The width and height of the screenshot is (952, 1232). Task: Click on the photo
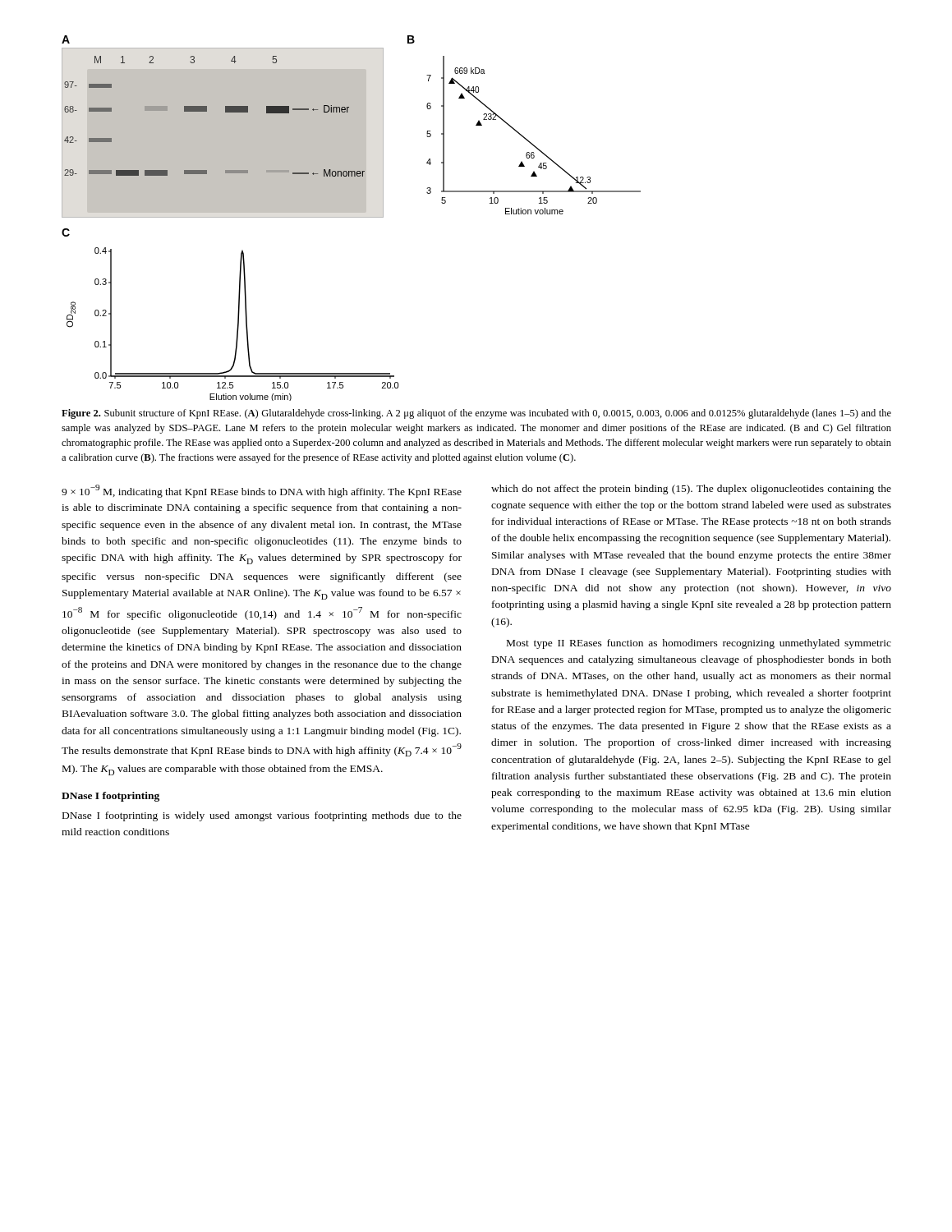[476, 125]
